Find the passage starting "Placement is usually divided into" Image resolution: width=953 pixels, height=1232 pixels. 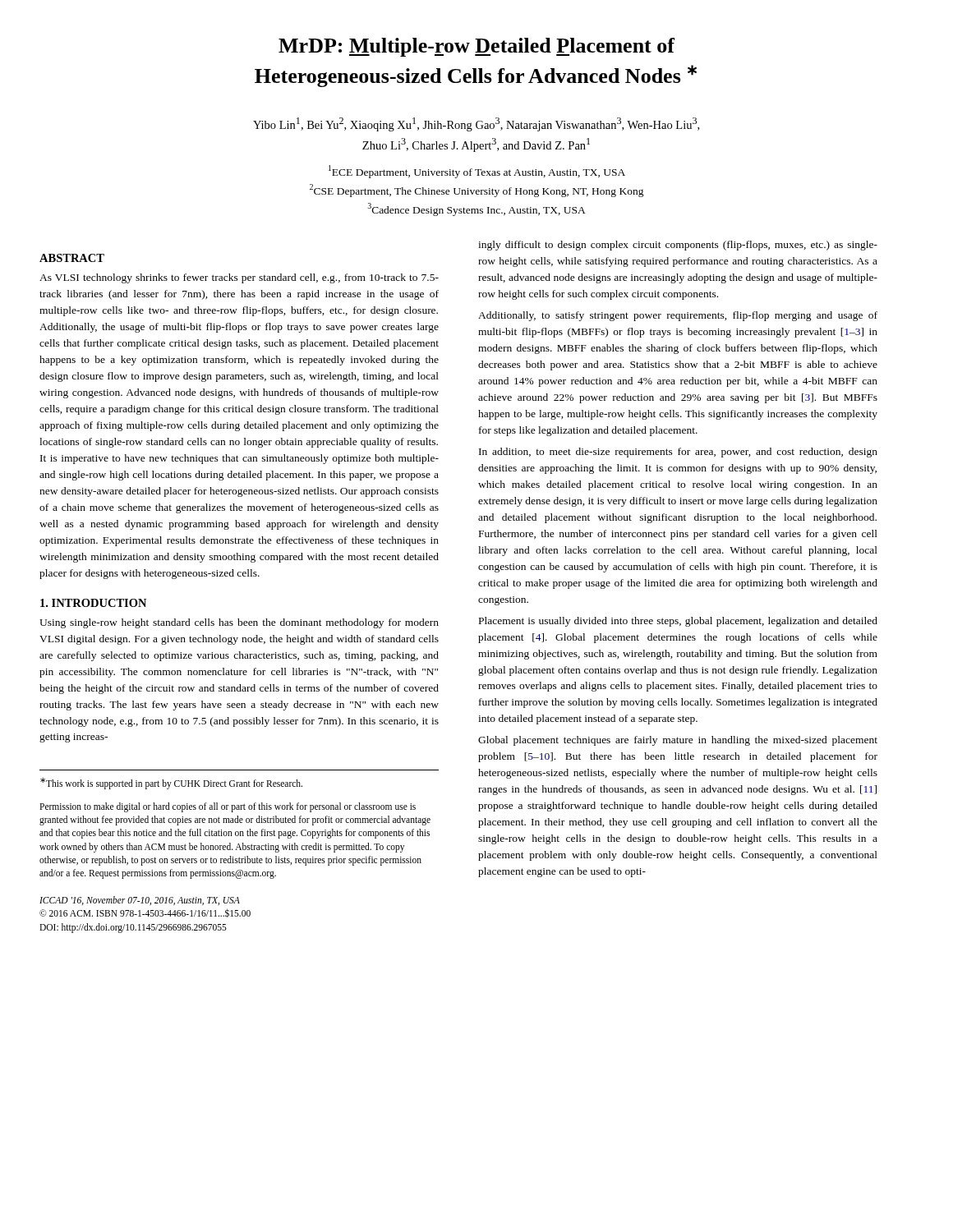[x=678, y=669]
